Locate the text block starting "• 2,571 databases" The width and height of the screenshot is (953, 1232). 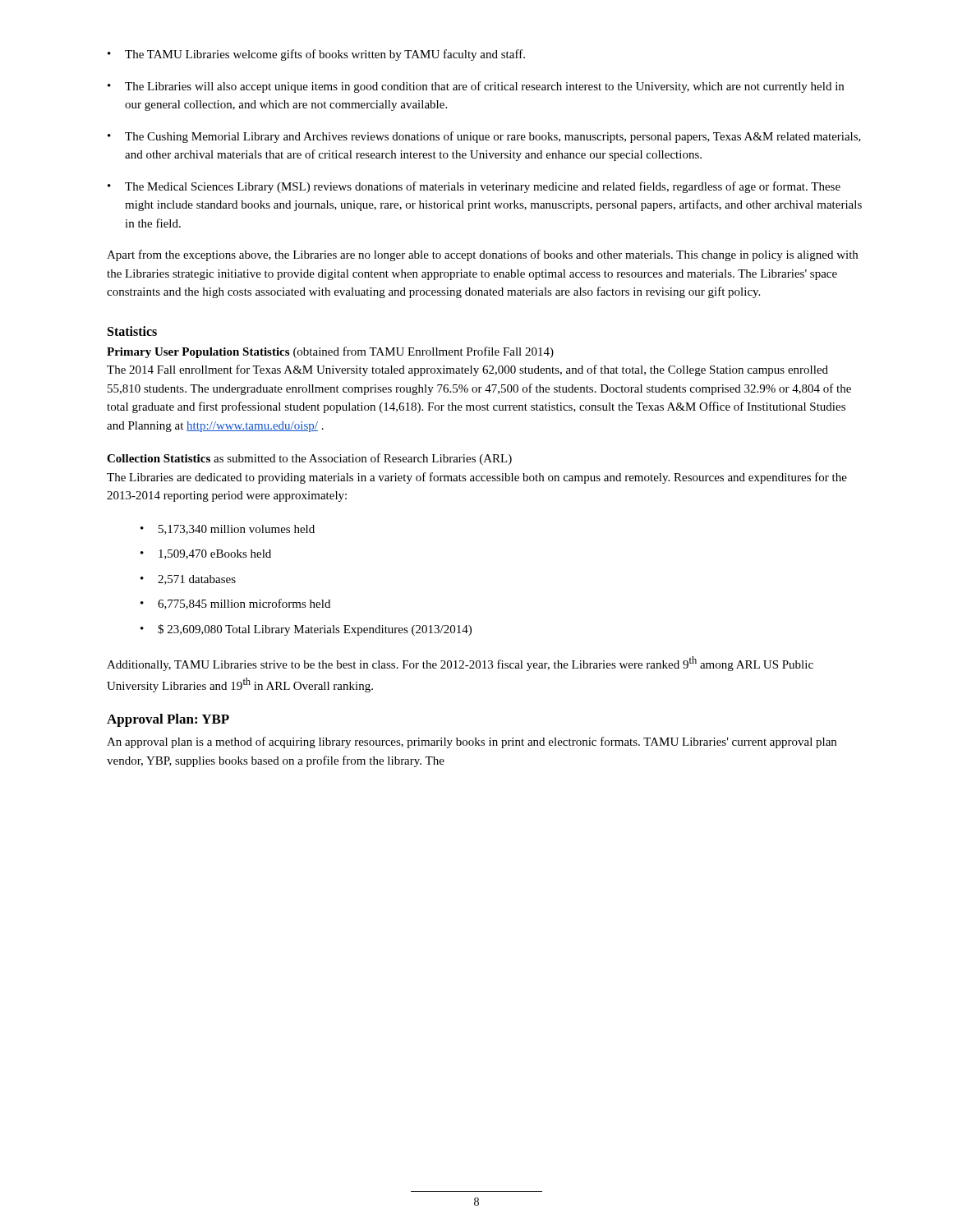pos(188,580)
